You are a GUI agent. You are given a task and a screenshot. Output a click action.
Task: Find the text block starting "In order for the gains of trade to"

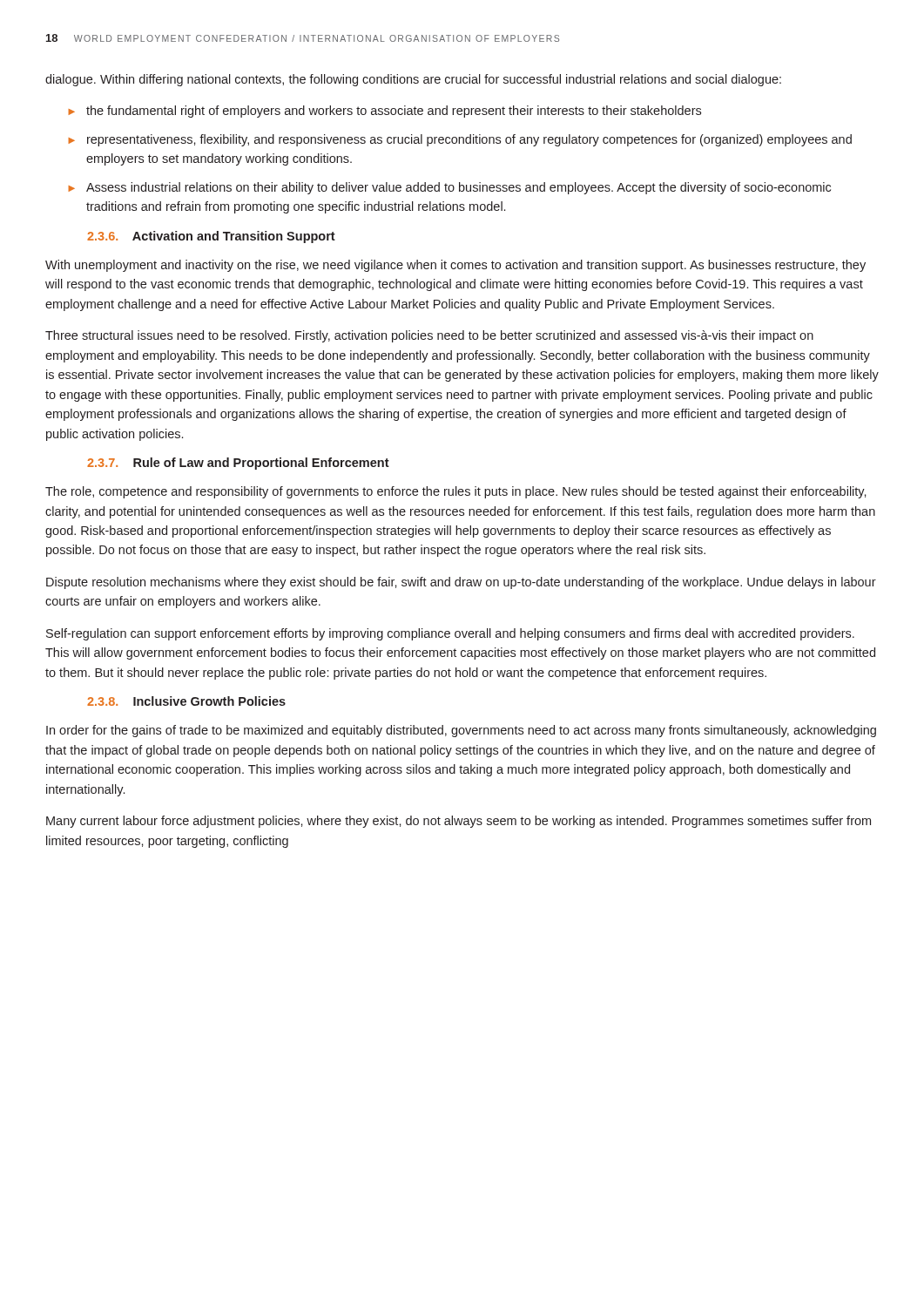pos(461,760)
